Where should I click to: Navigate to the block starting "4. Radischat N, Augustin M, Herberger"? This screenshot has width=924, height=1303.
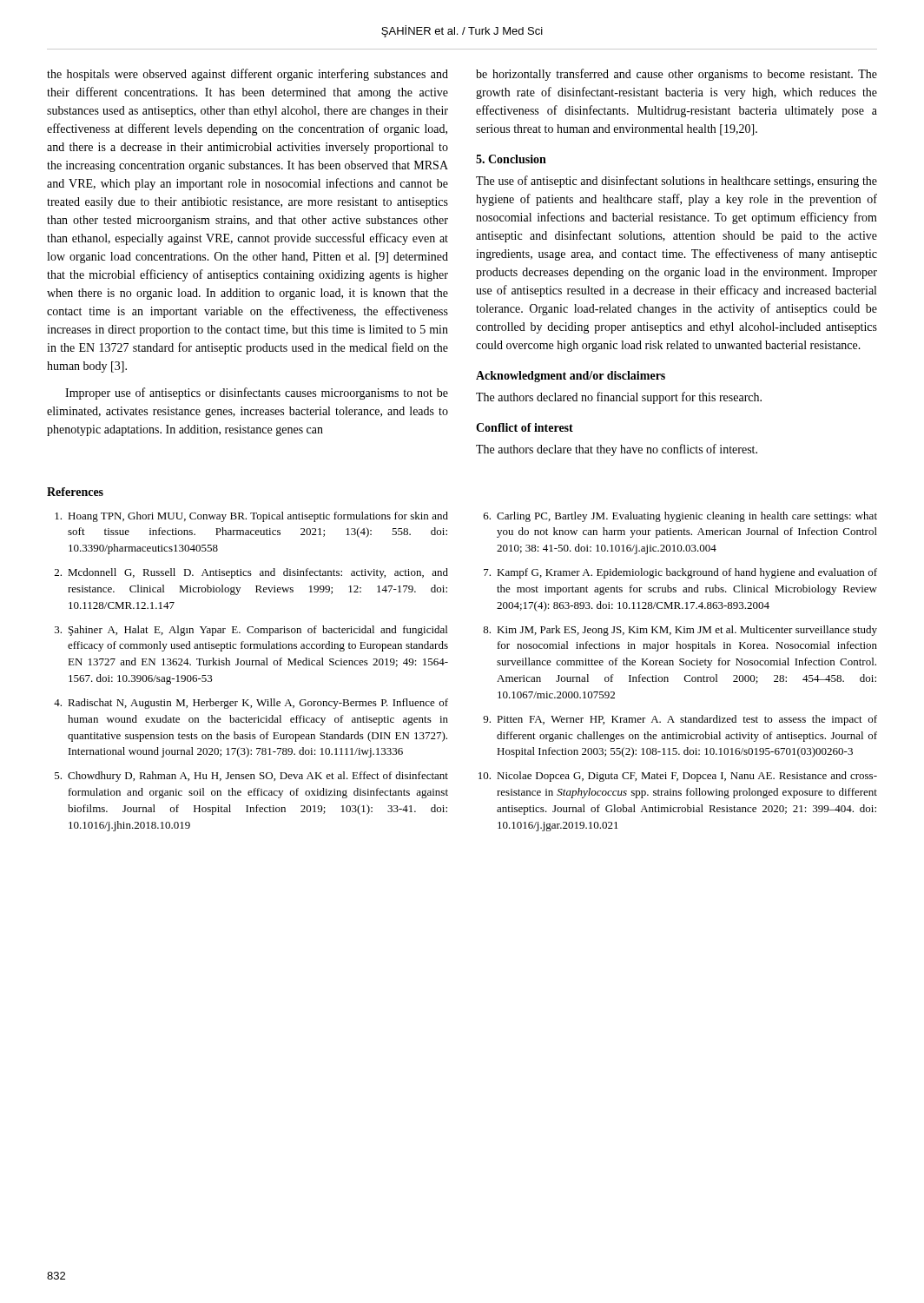[248, 728]
